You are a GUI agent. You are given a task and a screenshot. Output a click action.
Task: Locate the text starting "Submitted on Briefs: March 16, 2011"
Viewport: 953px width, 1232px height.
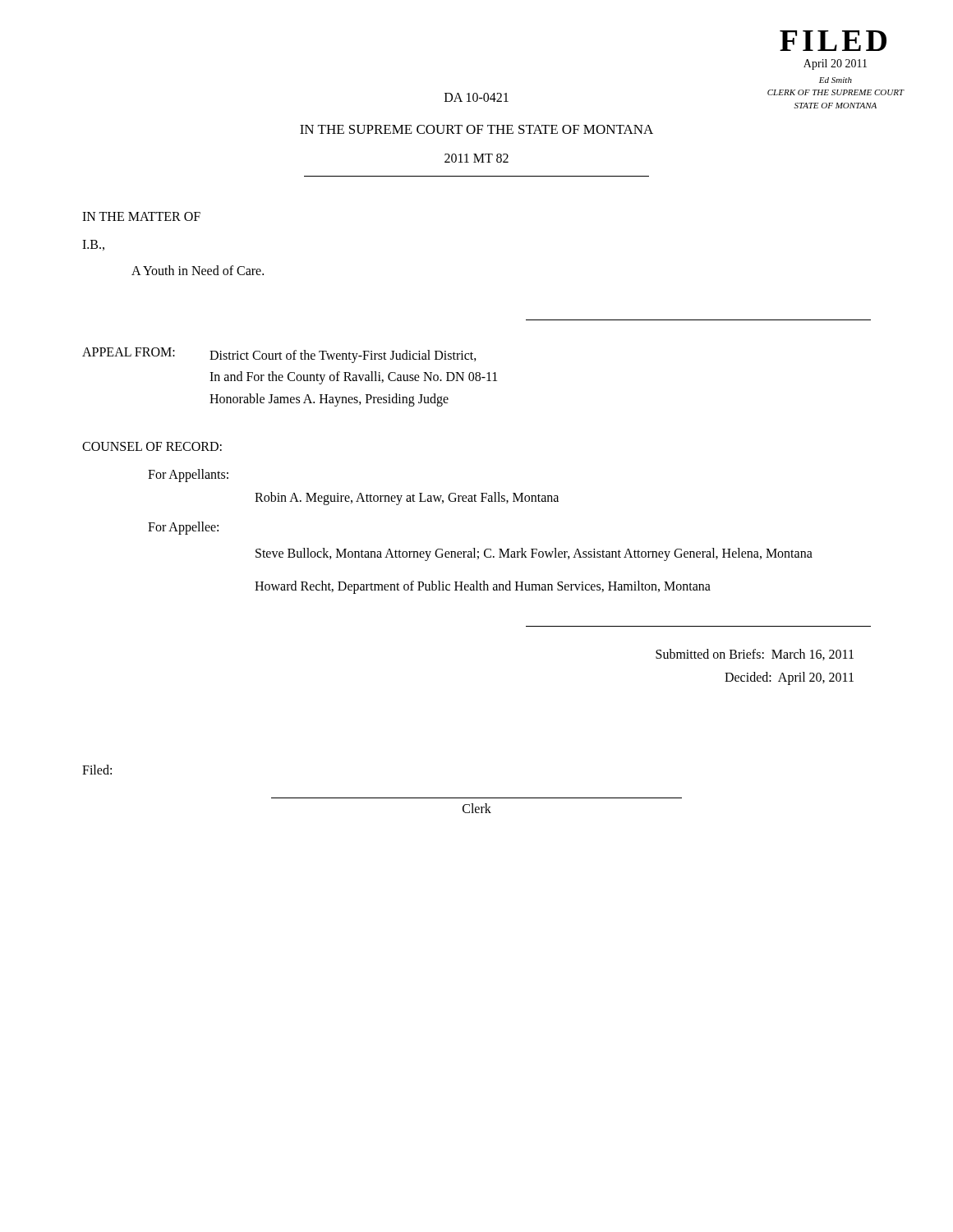(755, 666)
